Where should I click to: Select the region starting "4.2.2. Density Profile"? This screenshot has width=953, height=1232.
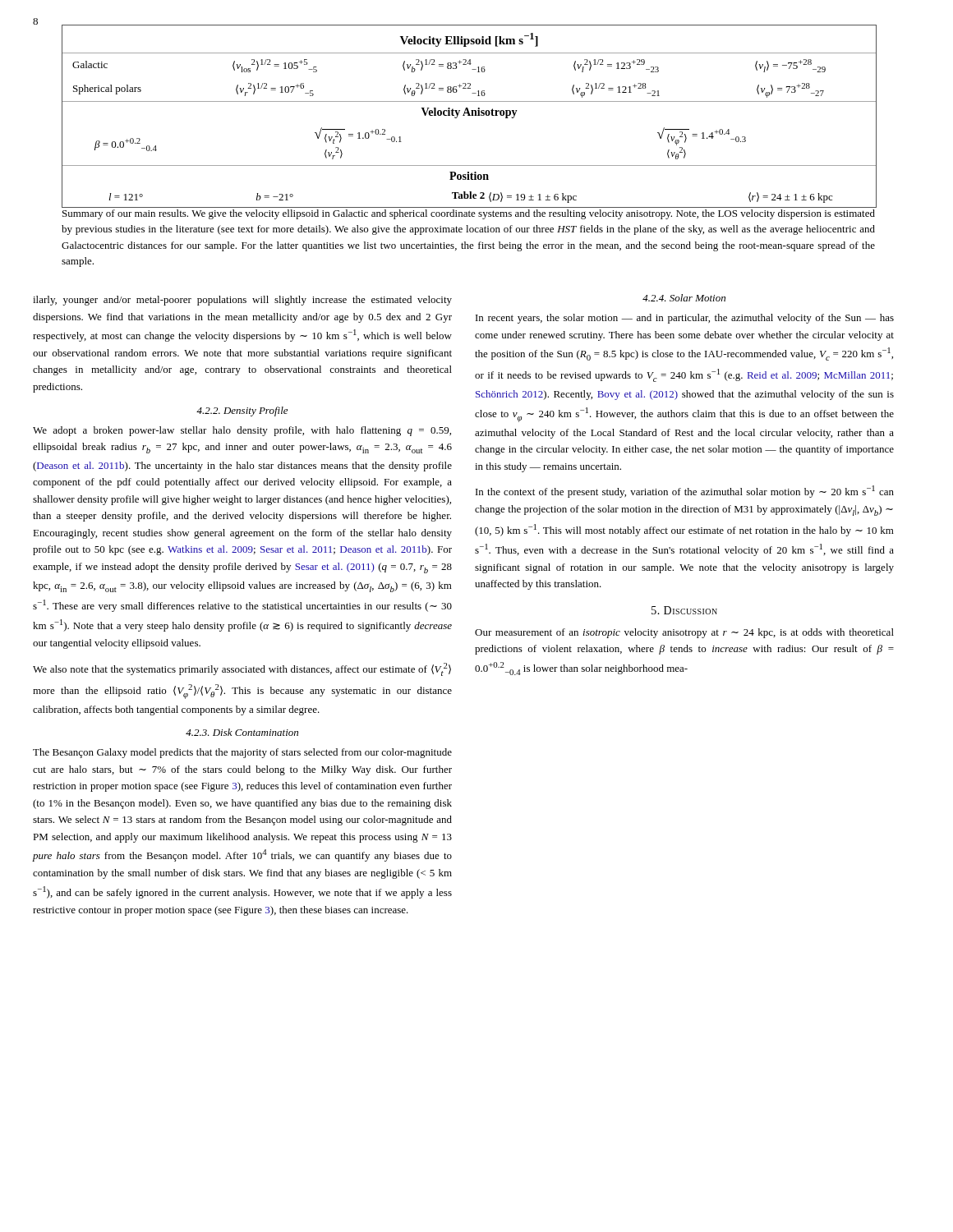pos(242,410)
